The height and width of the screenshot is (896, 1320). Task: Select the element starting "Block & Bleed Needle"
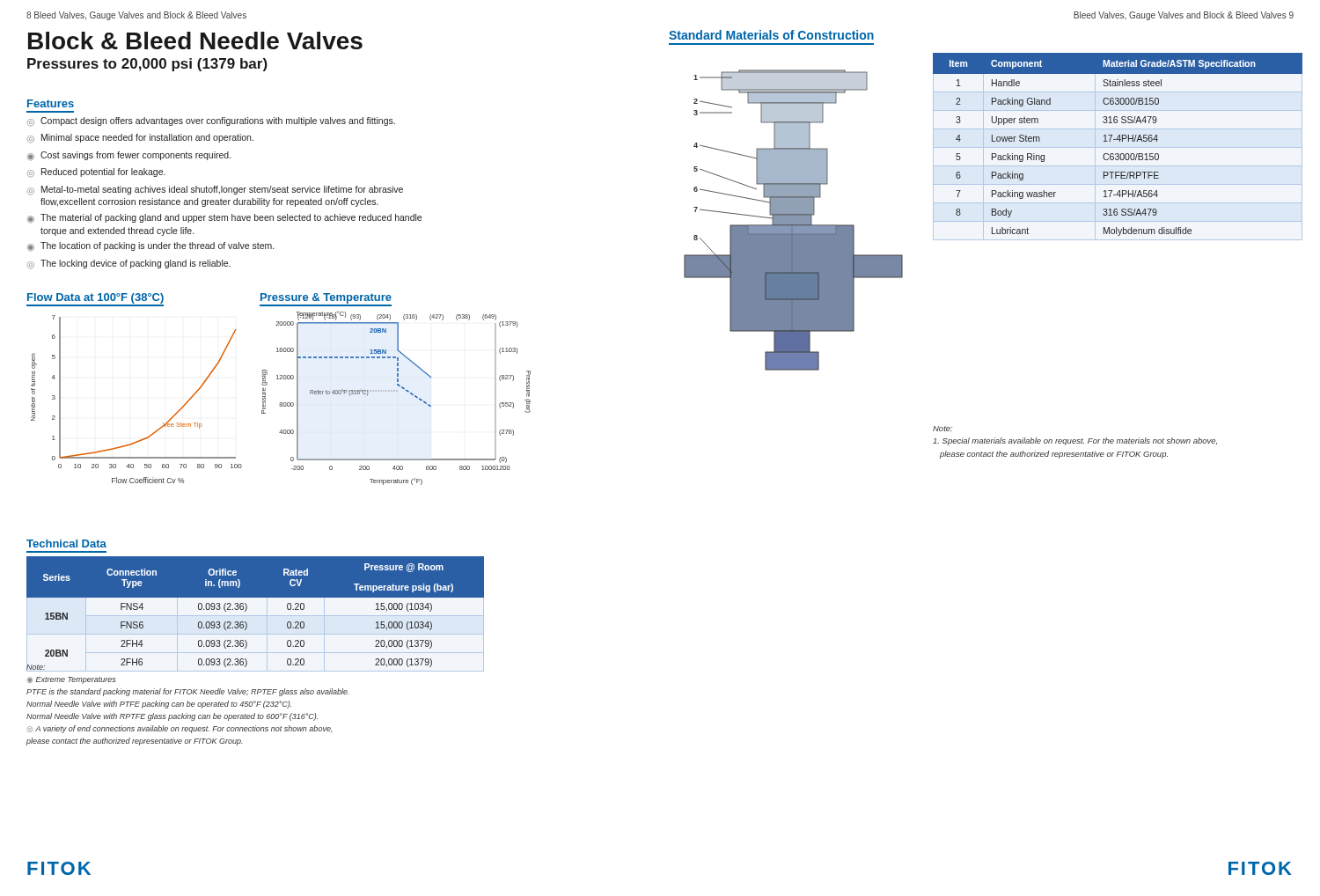coord(195,50)
